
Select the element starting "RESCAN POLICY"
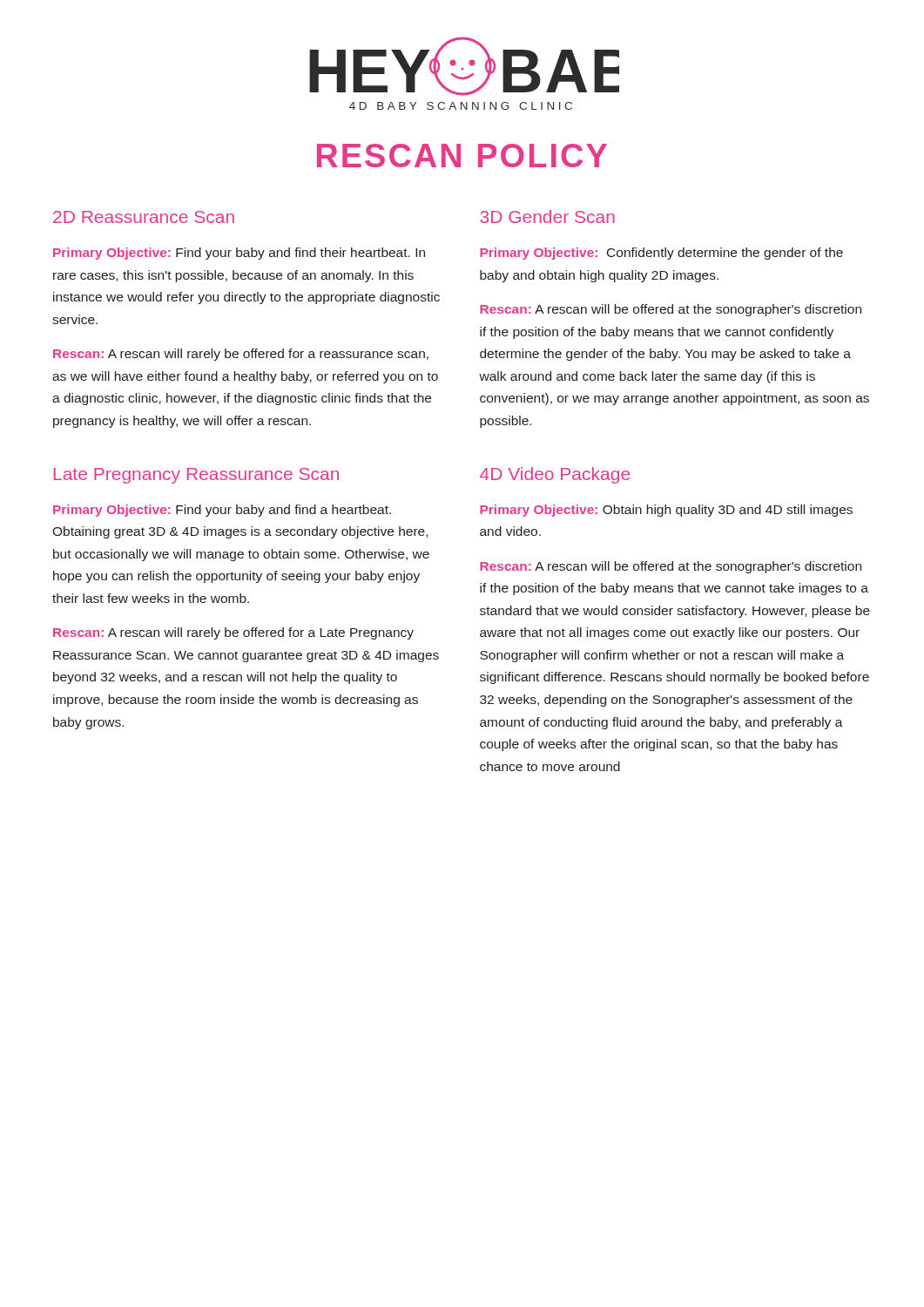(x=462, y=156)
